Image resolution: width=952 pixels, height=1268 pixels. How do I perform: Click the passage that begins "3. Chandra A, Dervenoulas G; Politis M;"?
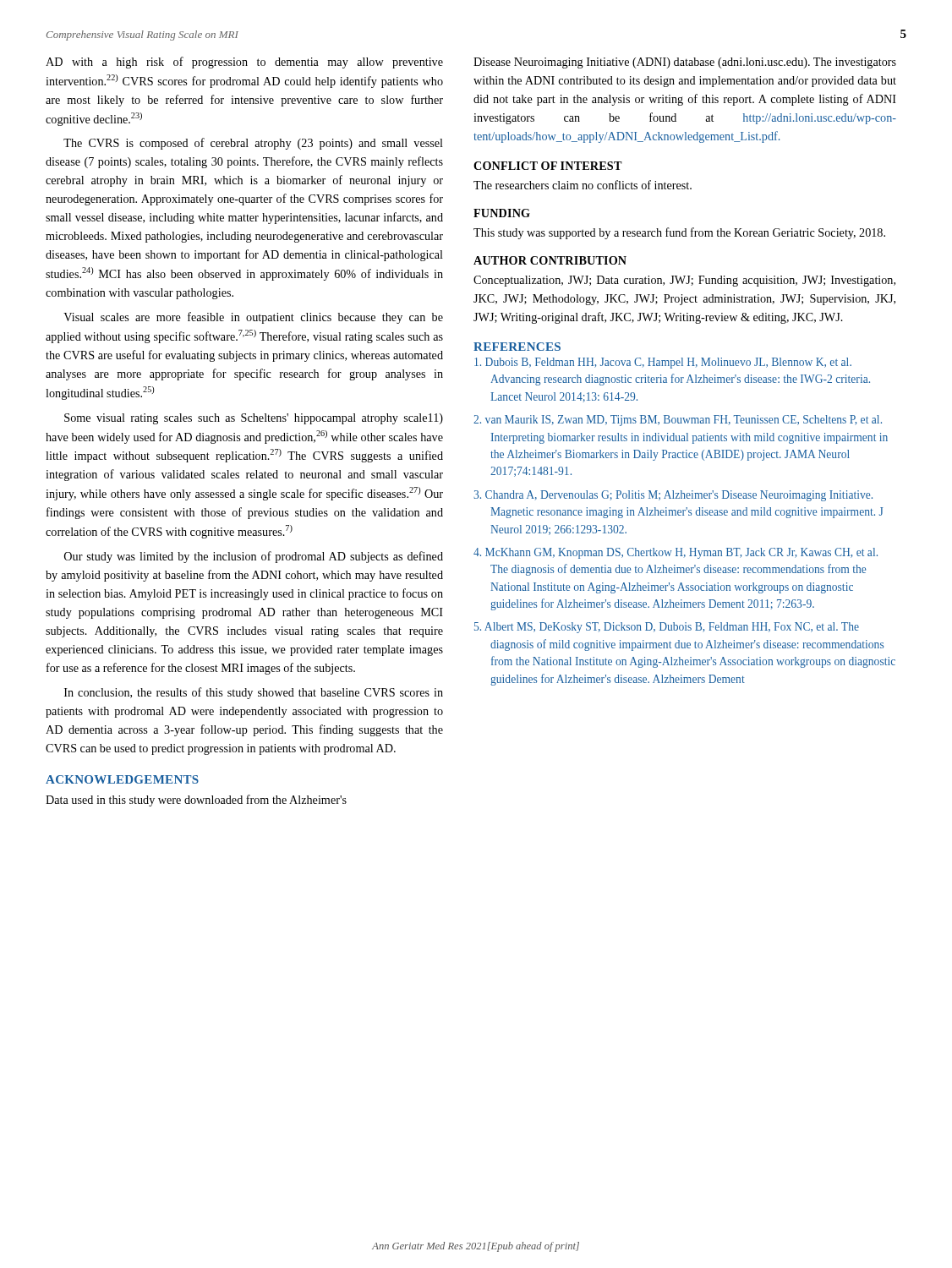pos(678,512)
